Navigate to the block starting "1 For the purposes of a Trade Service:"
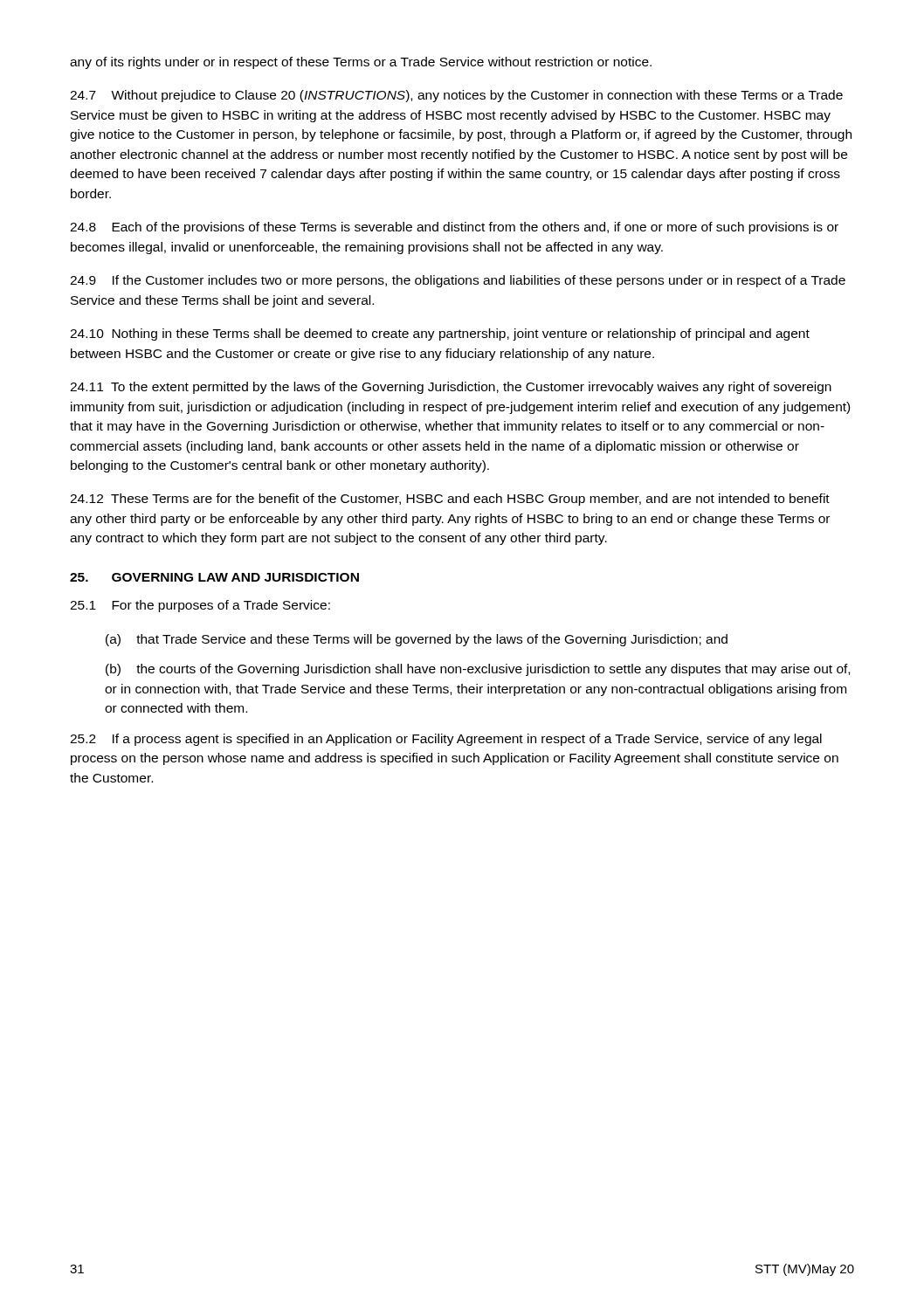This screenshot has width=924, height=1310. pos(200,605)
